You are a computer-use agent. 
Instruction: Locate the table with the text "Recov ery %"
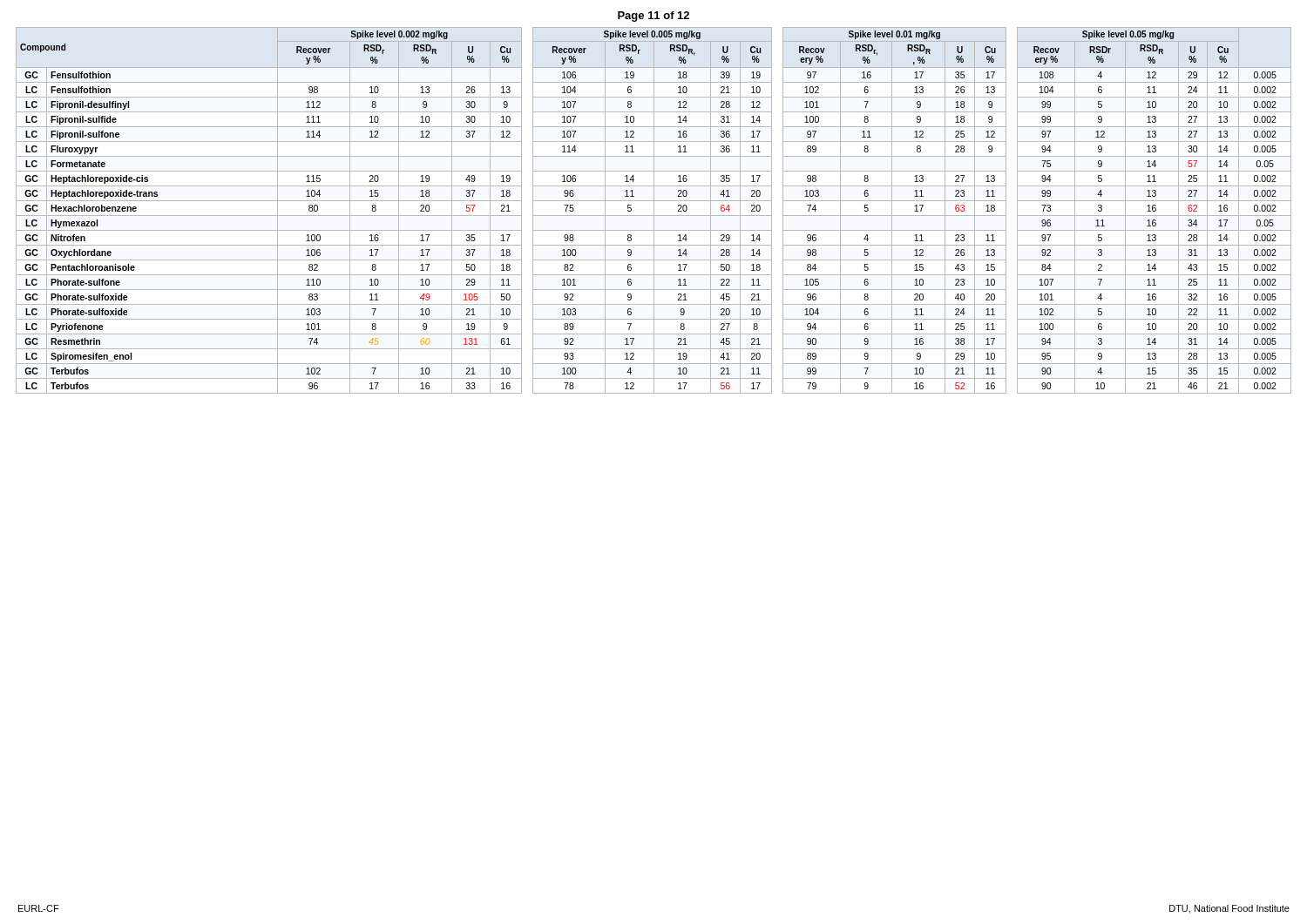pyautogui.click(x=654, y=210)
